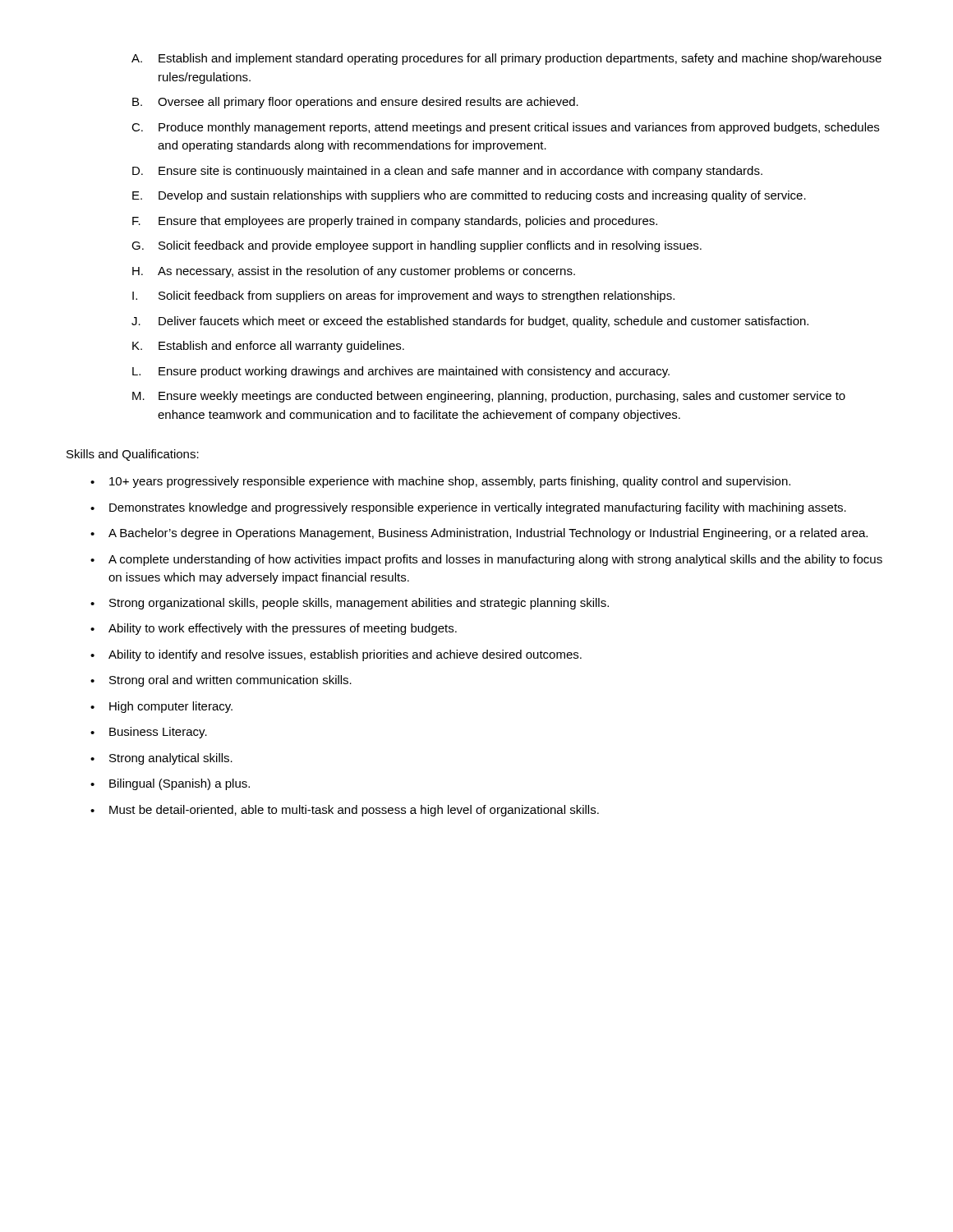Point to the element starting "B.Oversee all primary floor operations and"
Screen dimensions: 1232x953
point(509,102)
